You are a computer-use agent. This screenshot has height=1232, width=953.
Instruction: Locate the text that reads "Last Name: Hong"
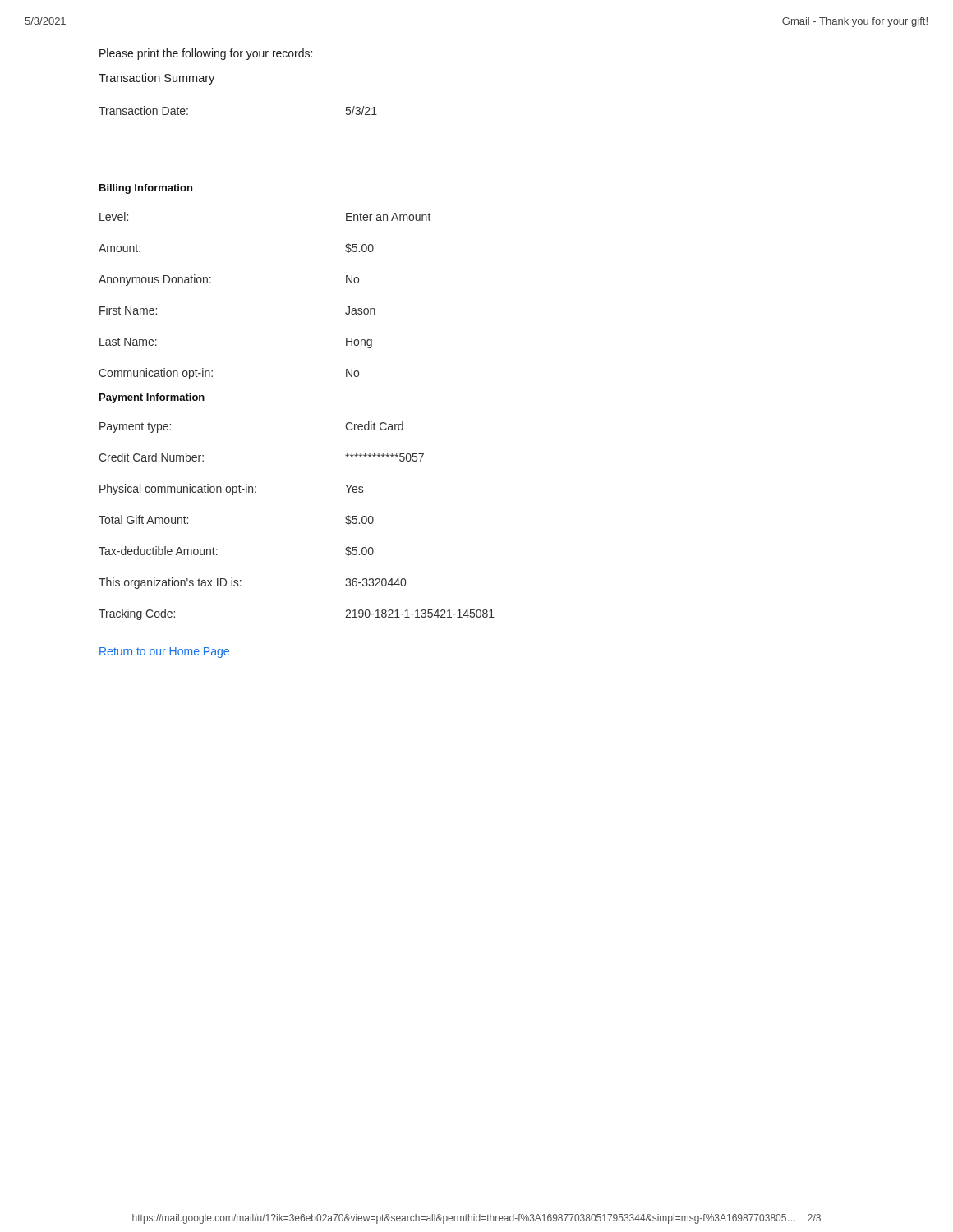[x=128, y=343]
